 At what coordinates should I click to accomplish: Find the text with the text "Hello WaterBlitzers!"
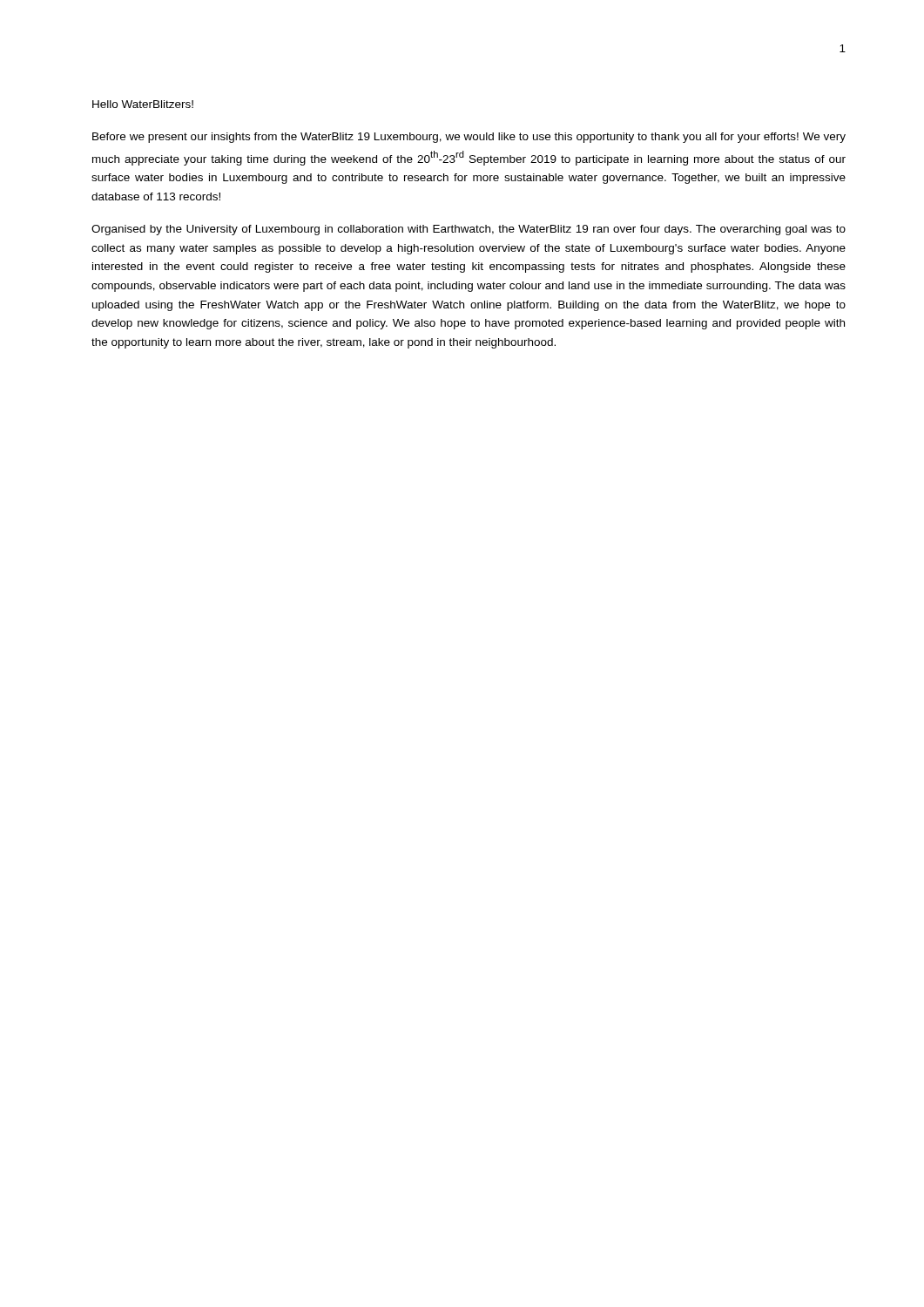click(x=143, y=104)
